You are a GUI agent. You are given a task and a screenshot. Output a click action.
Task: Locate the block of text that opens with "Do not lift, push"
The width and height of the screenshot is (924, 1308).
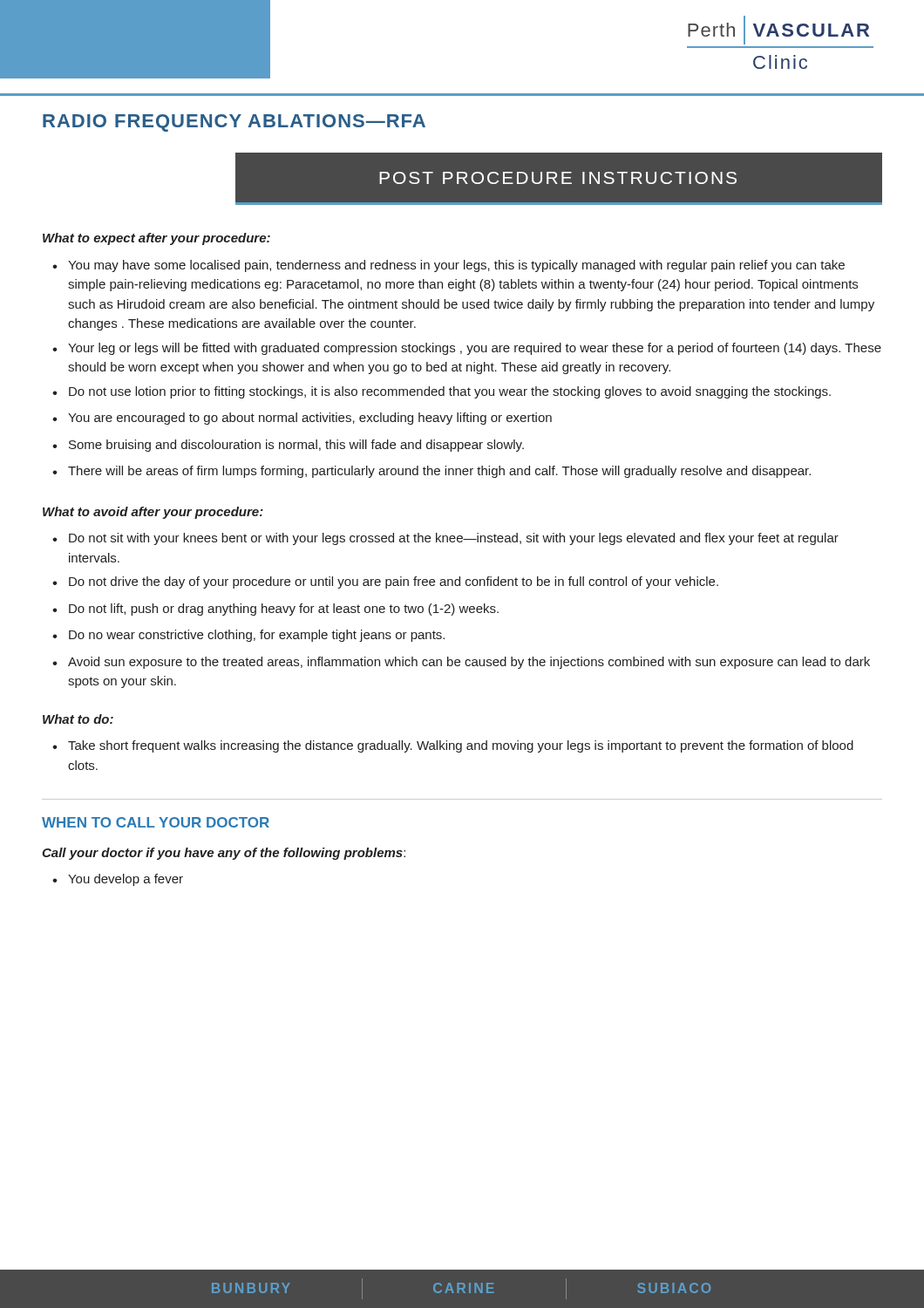point(284,608)
